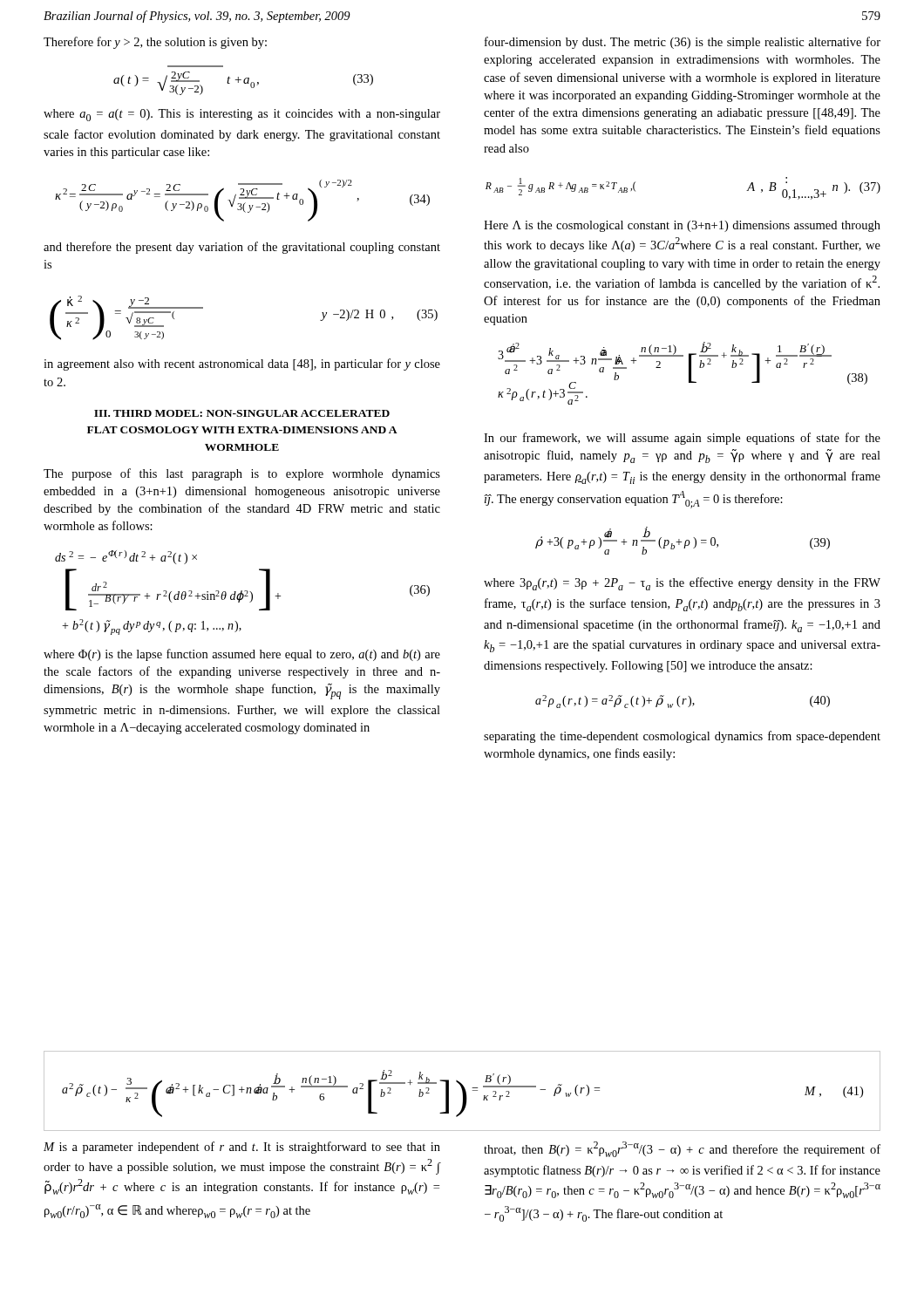Click the passage that begins "M is a parameter independent"

click(x=242, y=1180)
